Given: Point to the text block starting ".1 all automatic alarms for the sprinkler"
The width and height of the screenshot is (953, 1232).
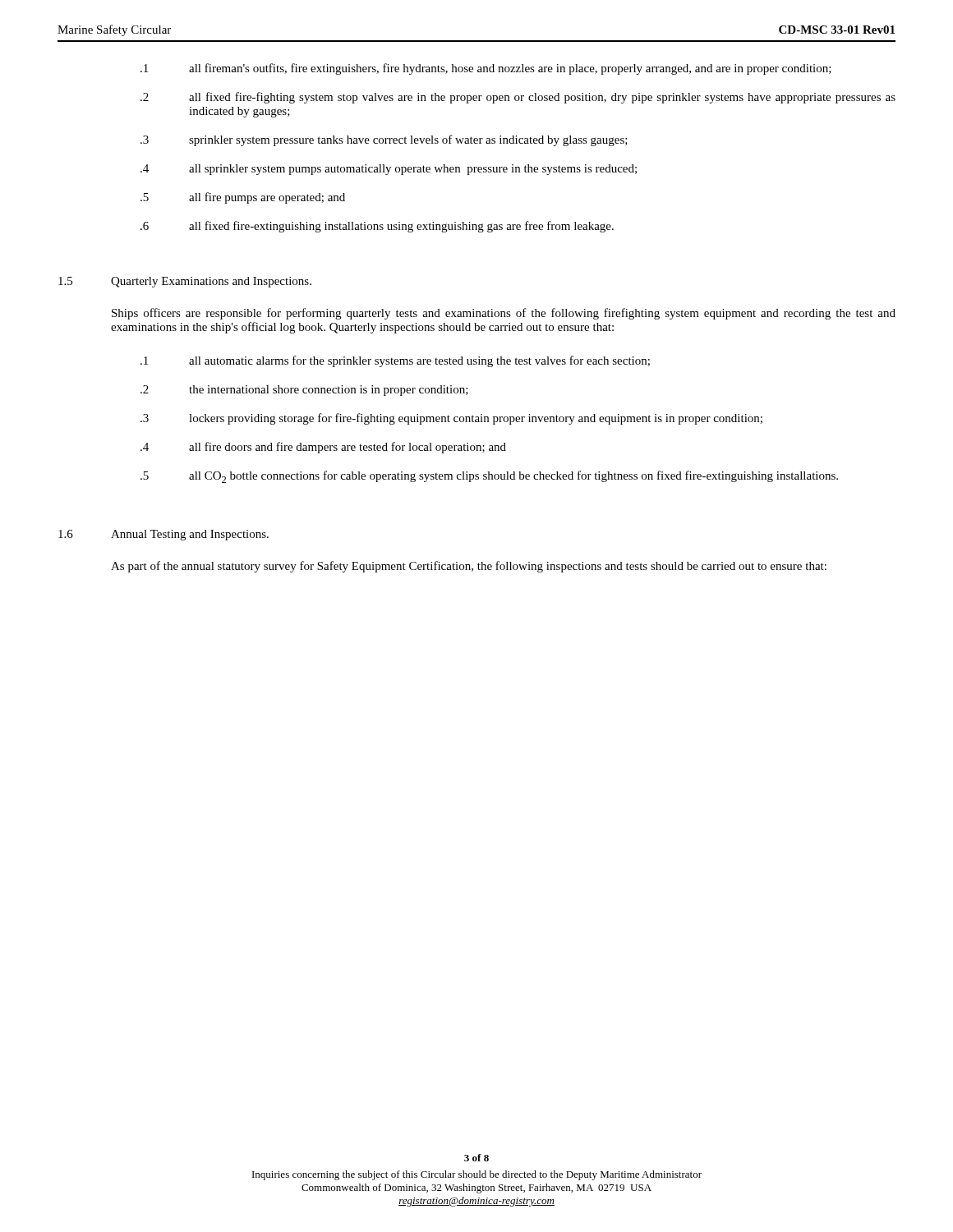Looking at the screenshot, I should pos(518,361).
